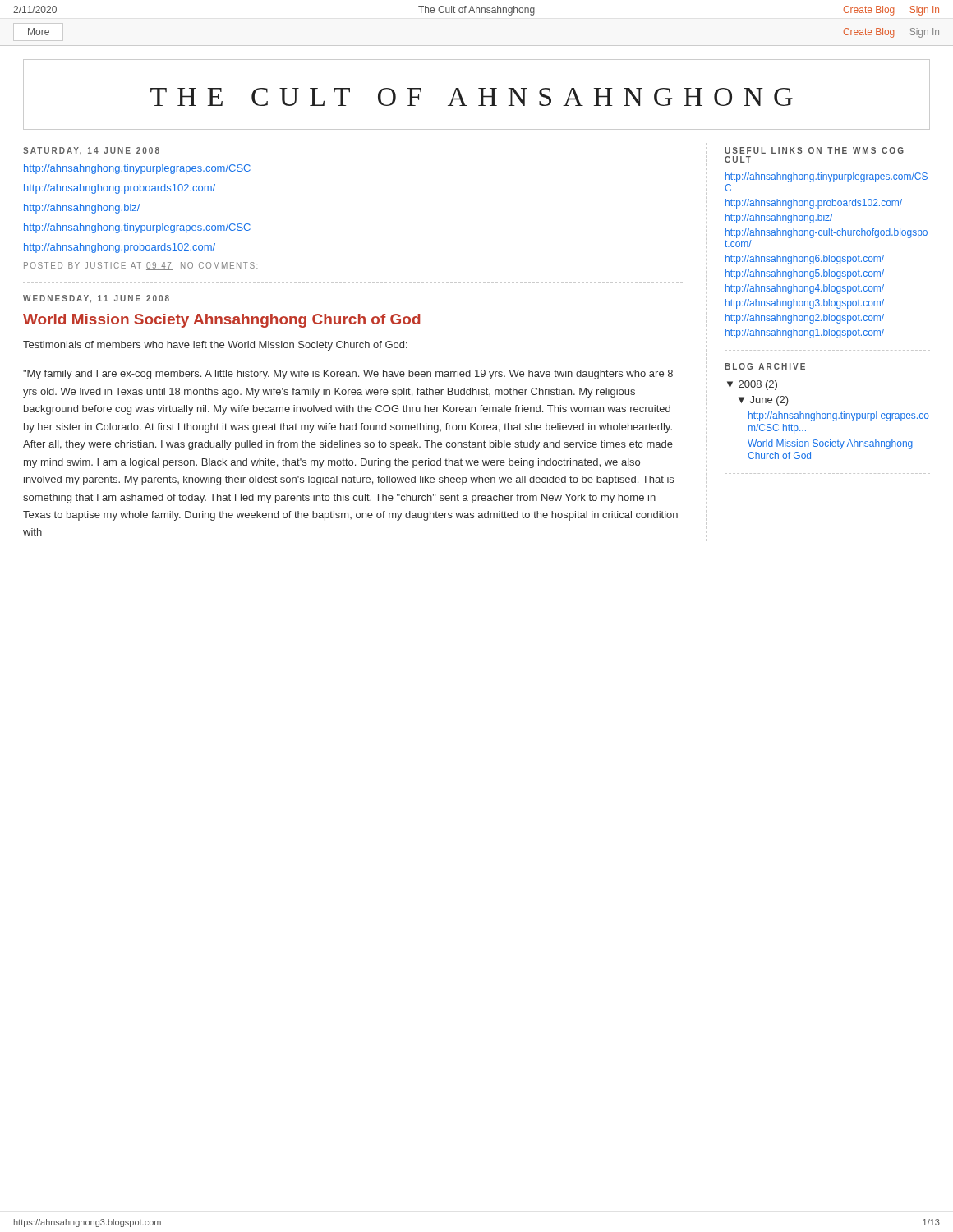953x1232 pixels.
Task: Select the section header with the text "USEFUL LINKS ON"
Action: pos(815,155)
